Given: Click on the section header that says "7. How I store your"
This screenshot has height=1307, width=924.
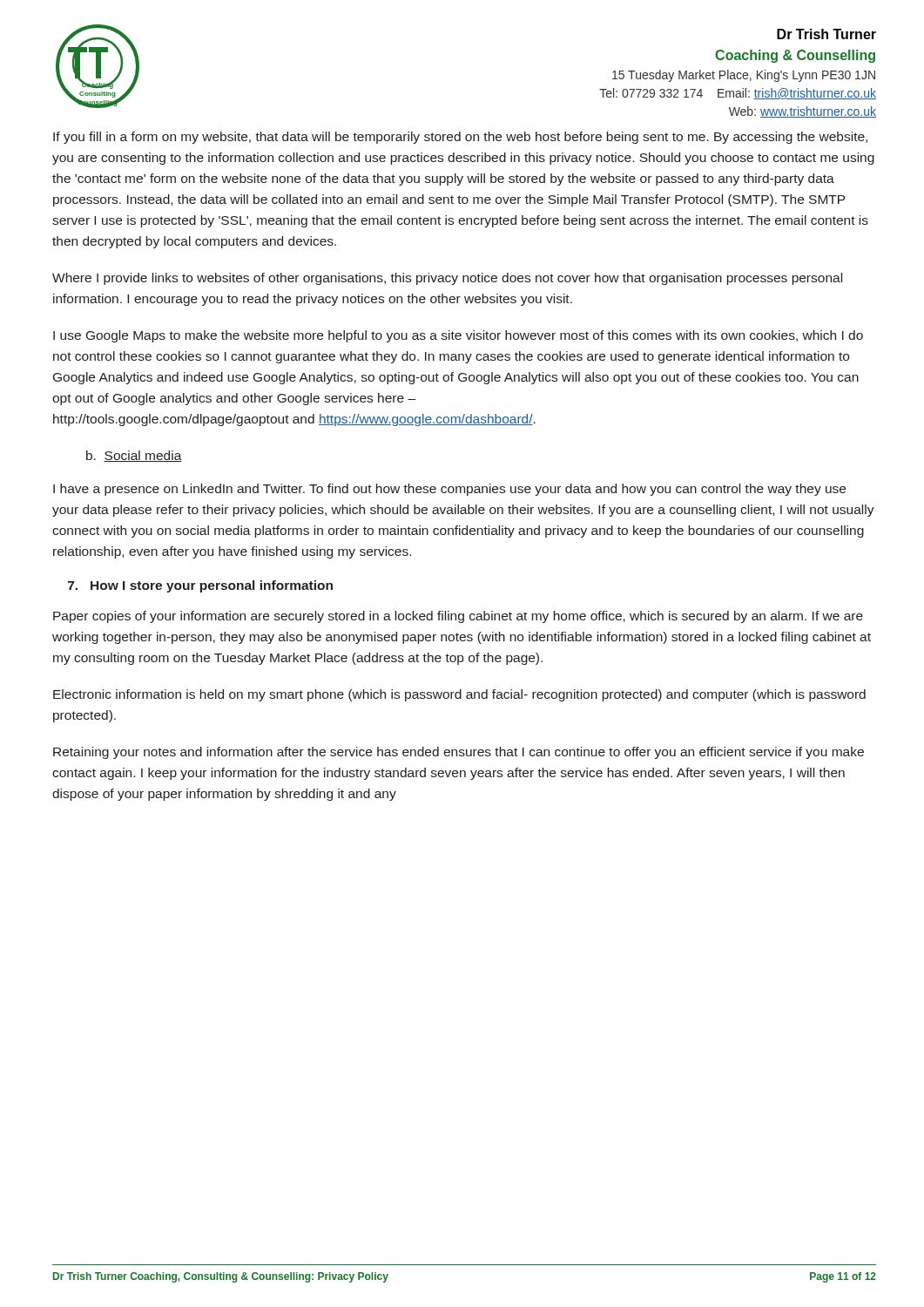Looking at the screenshot, I should point(193,585).
